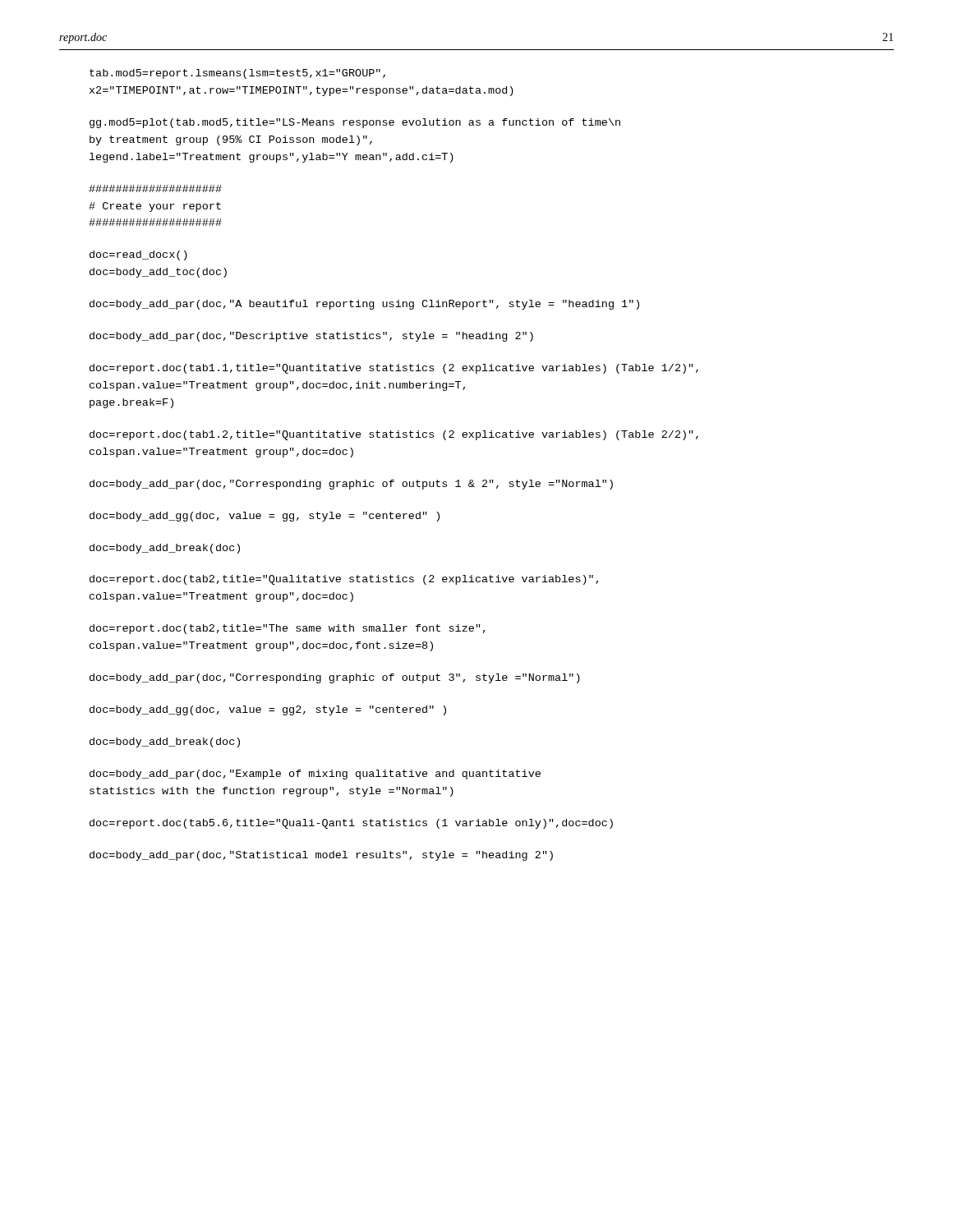Find the element starting "doc=body_add_par(doc,"Example of mixing qualitative and"
Screen dimensions: 1232x953
click(x=491, y=783)
